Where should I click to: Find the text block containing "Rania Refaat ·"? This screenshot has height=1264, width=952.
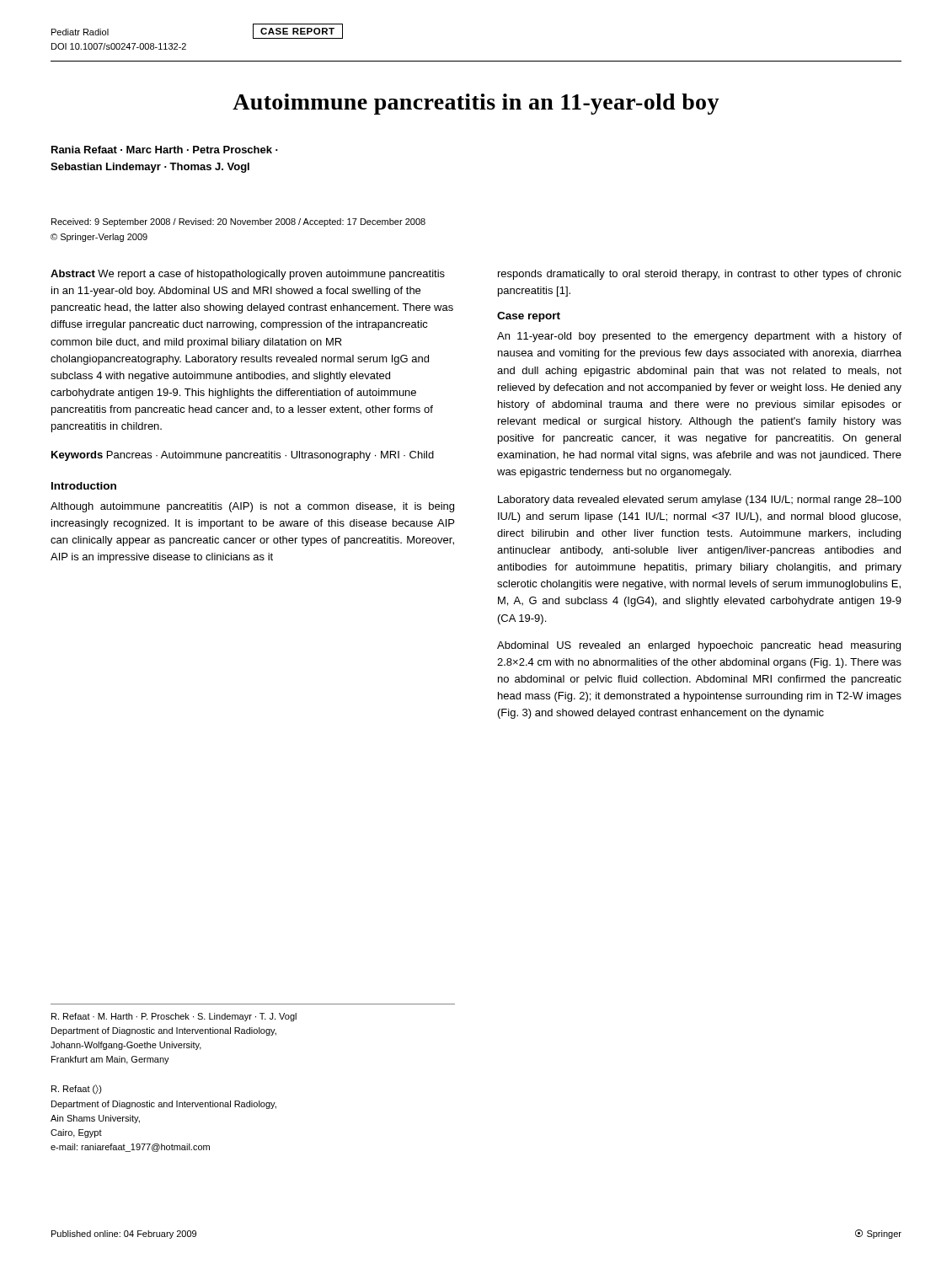tap(164, 158)
